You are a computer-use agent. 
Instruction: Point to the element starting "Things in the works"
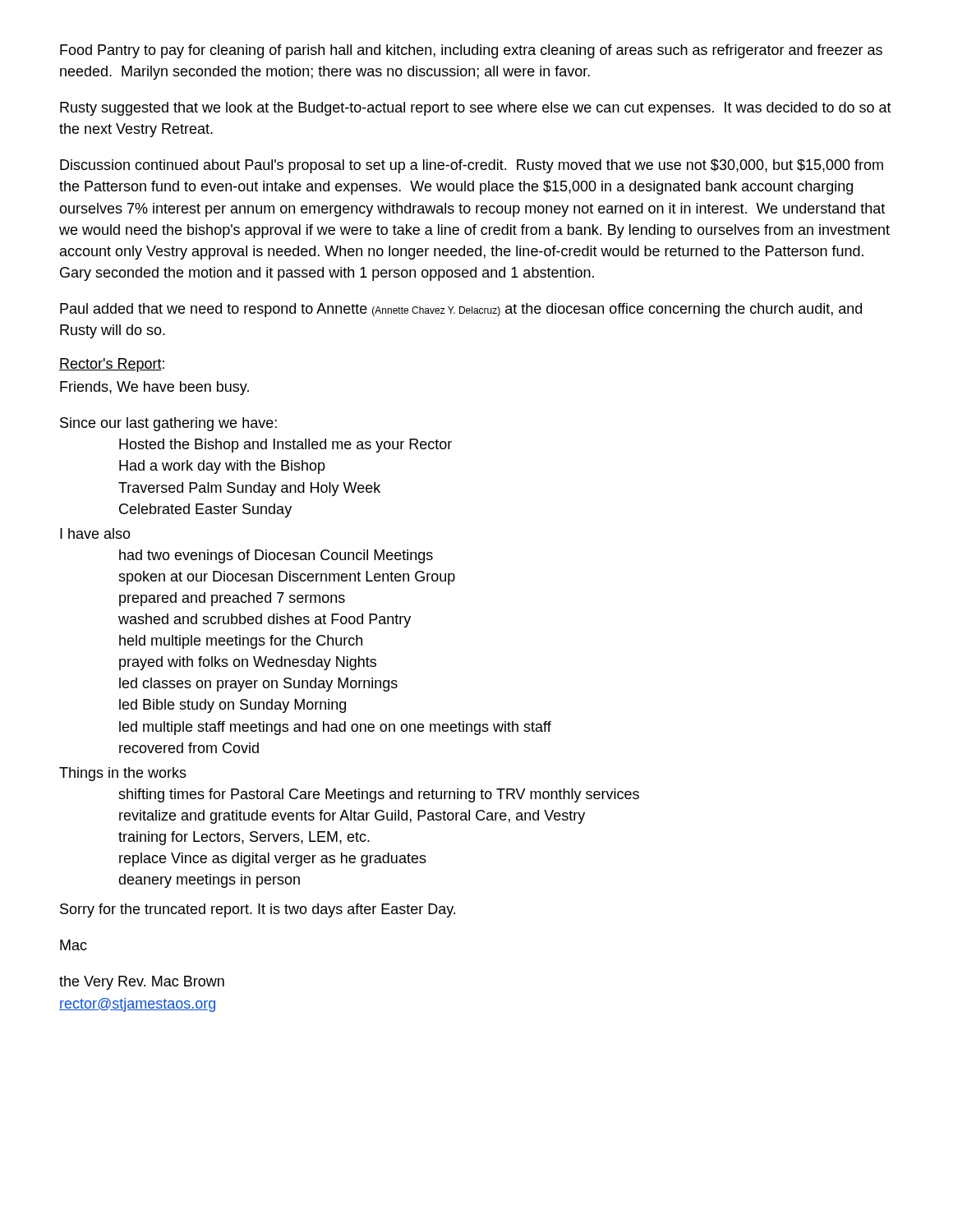[x=123, y=773]
